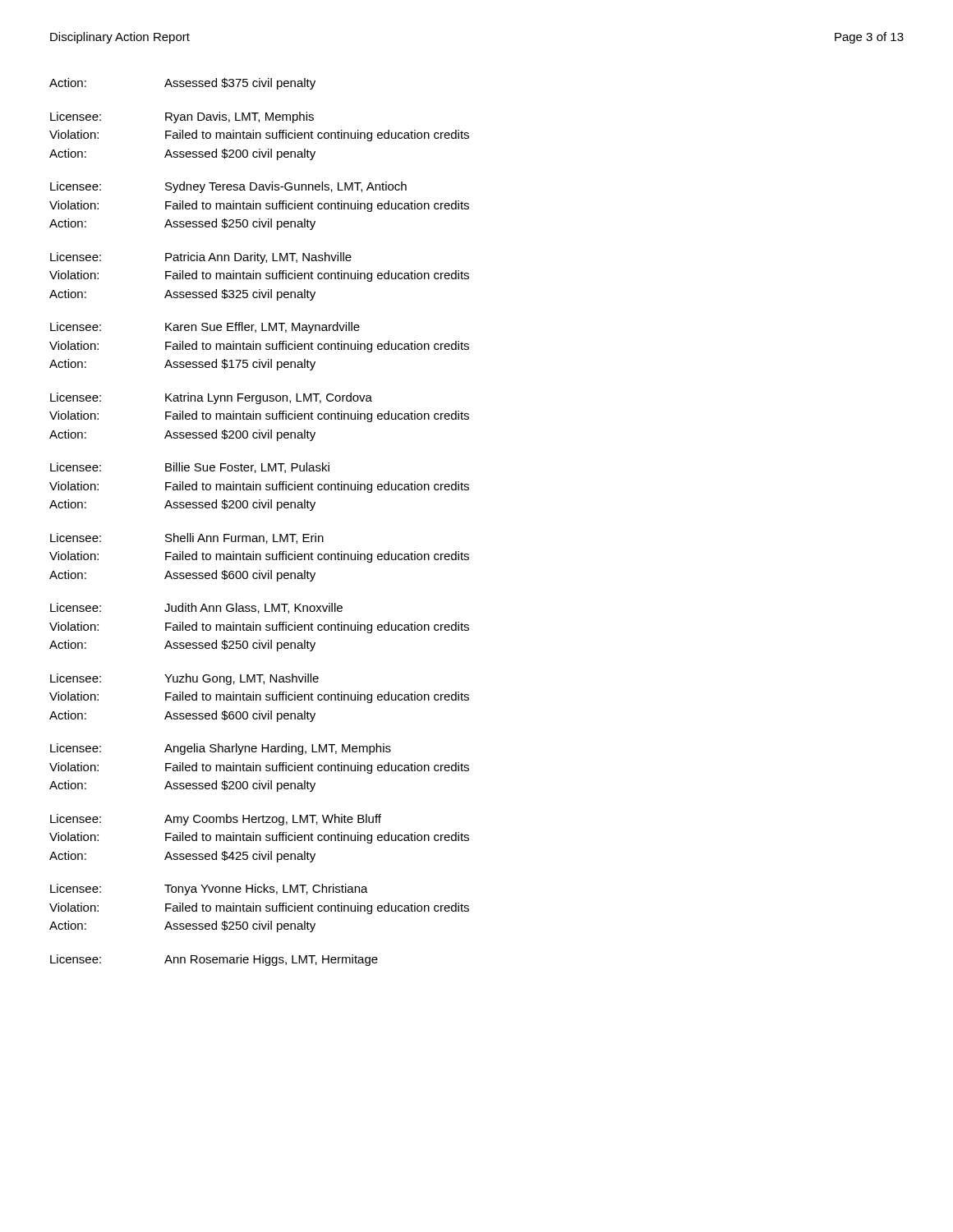Locate the list item with the text "Action: Assessed $375 civil penalty"
Image resolution: width=953 pixels, height=1232 pixels.
click(182, 84)
